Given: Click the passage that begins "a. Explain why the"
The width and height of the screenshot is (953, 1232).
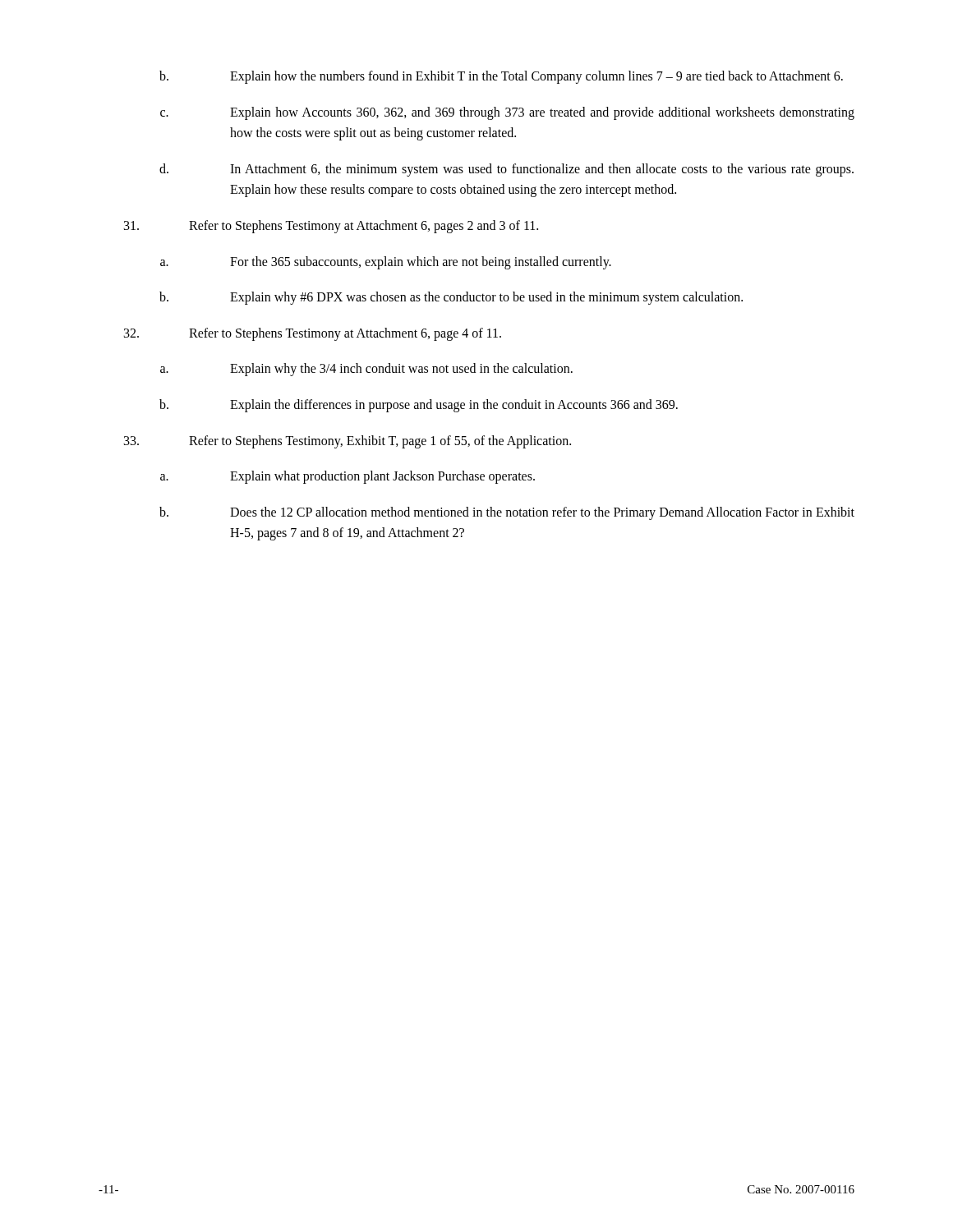Looking at the screenshot, I should [476, 369].
